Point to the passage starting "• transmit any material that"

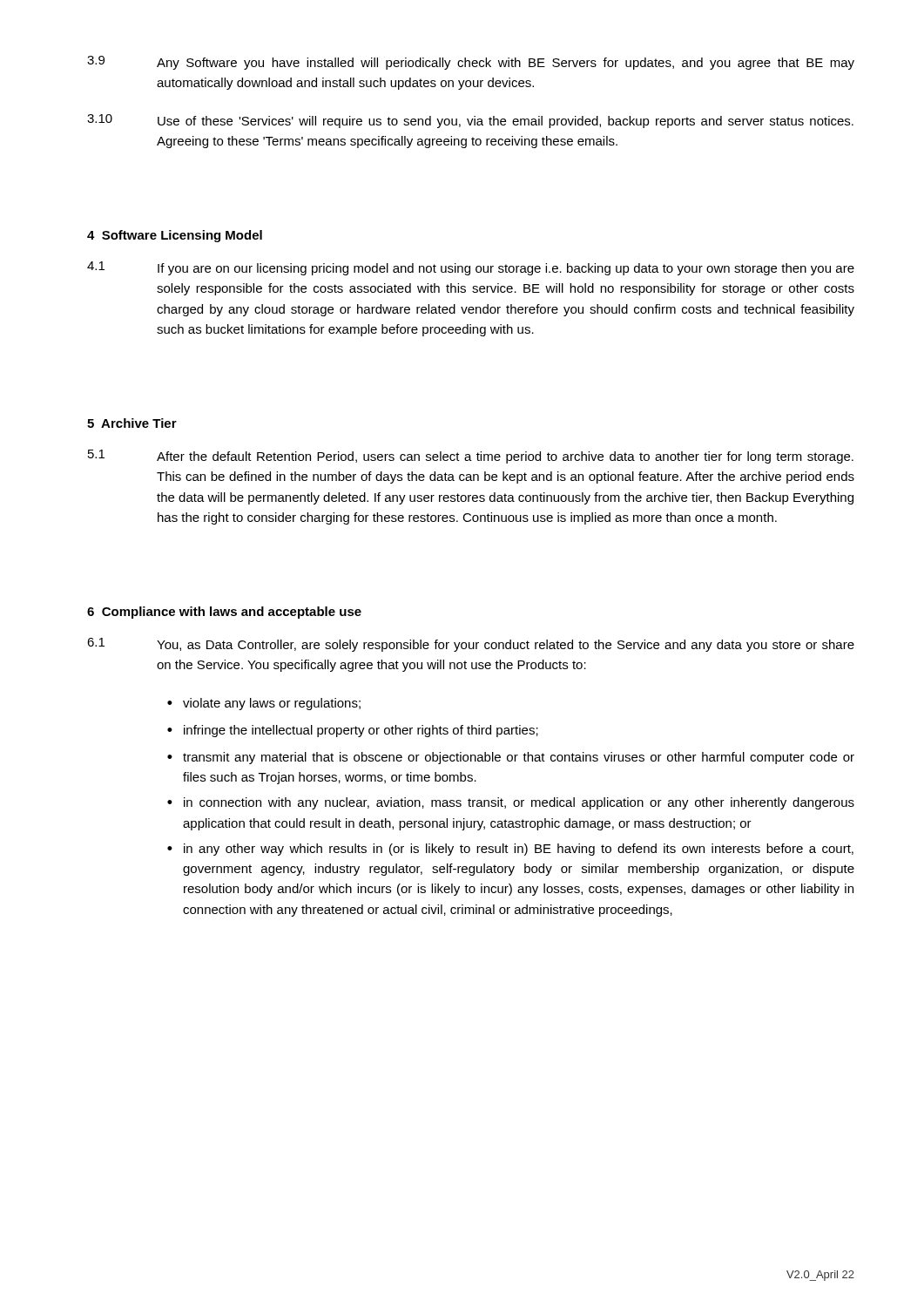[506, 767]
